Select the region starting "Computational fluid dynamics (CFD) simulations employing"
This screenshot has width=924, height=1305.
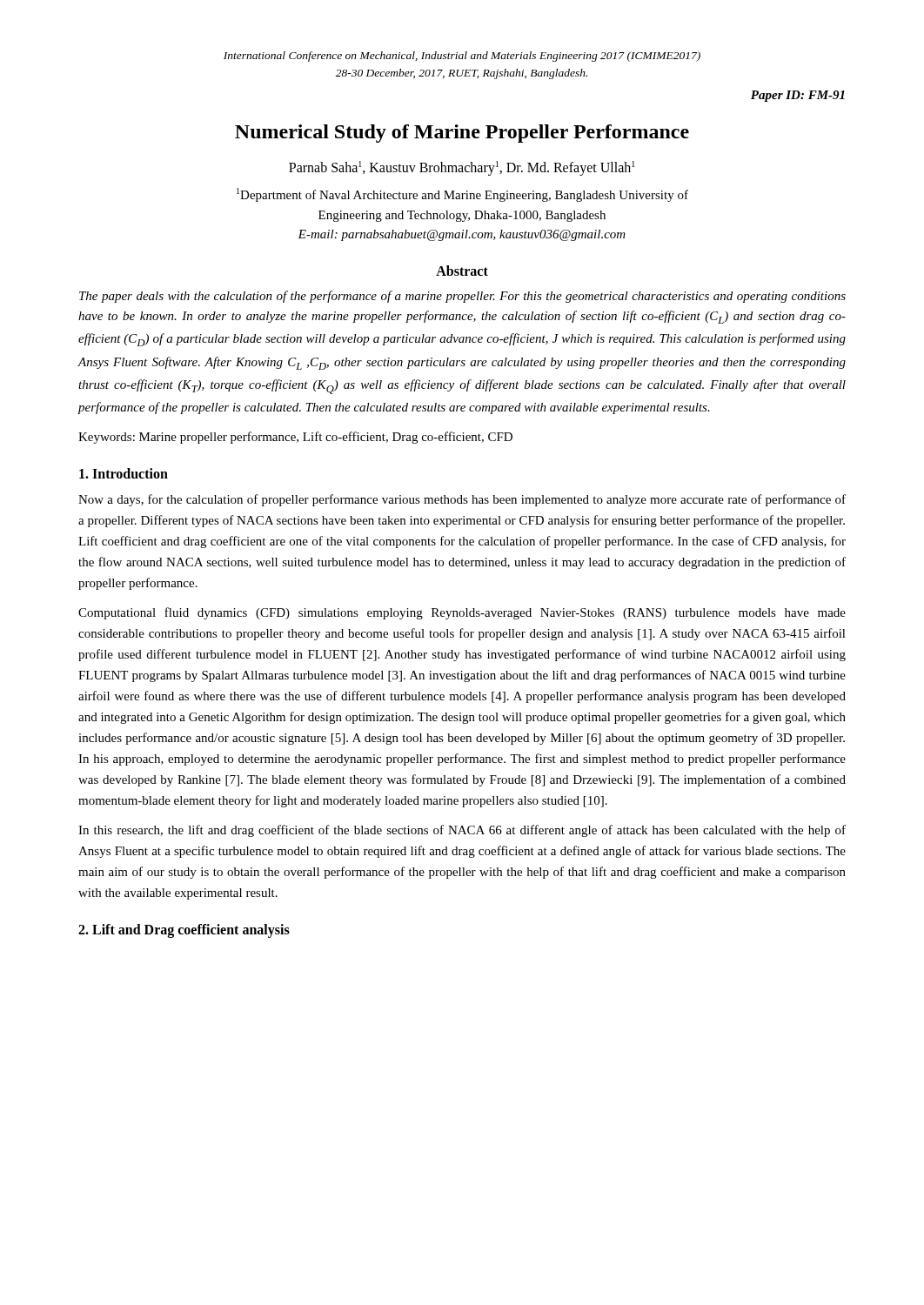point(462,706)
